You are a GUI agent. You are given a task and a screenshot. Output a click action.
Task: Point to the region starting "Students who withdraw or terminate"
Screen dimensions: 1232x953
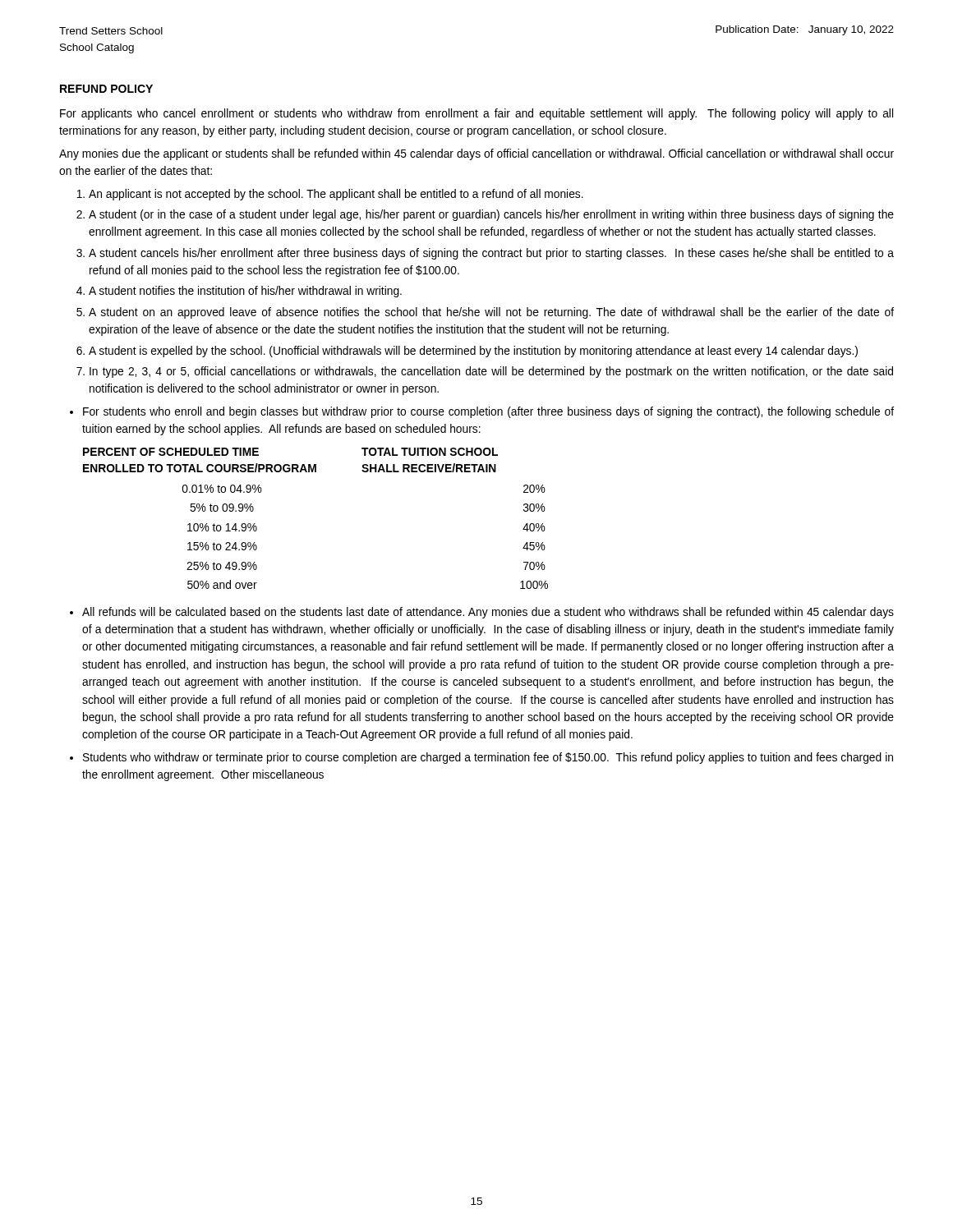pos(488,766)
